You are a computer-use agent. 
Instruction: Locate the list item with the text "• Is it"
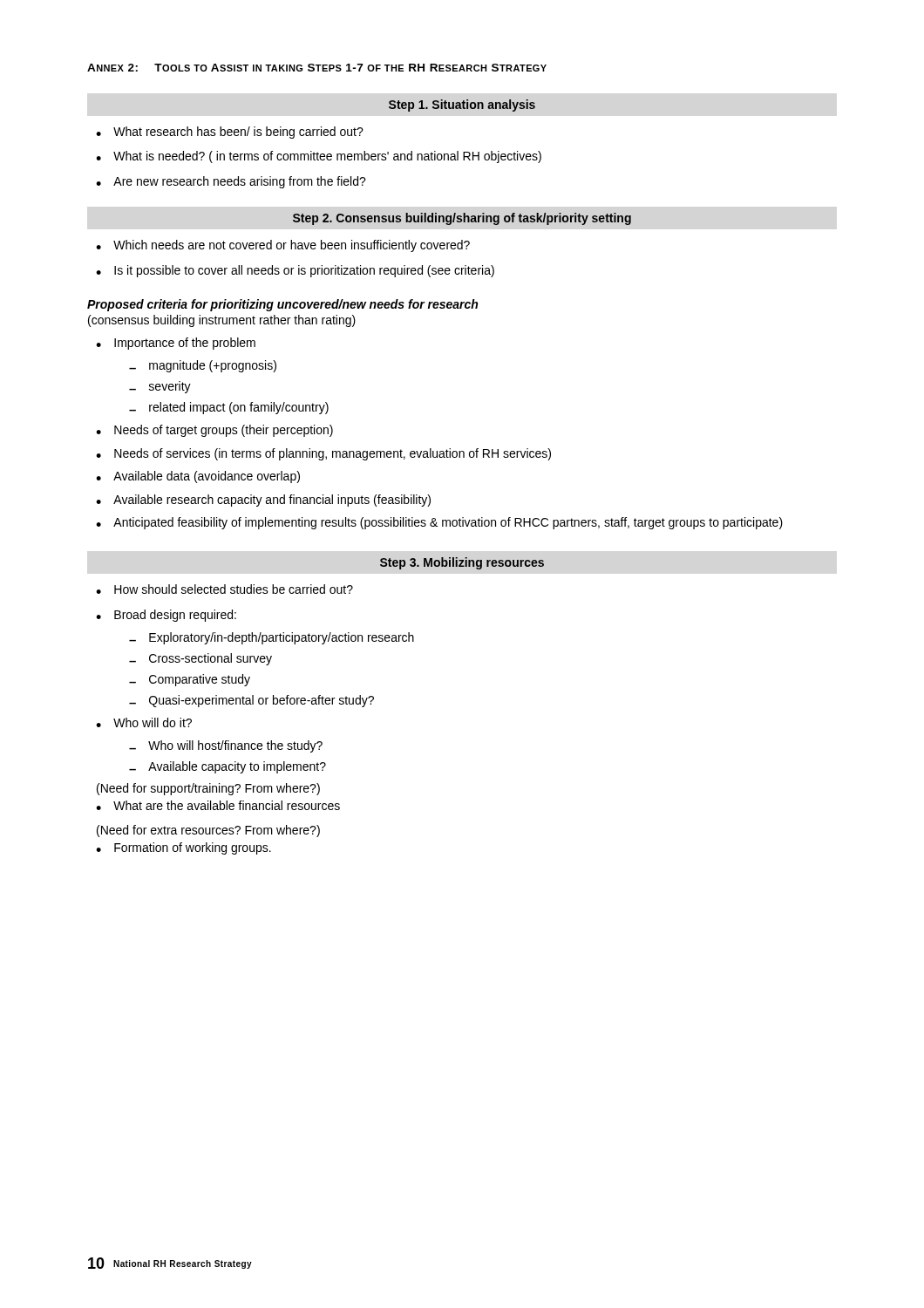(x=466, y=273)
